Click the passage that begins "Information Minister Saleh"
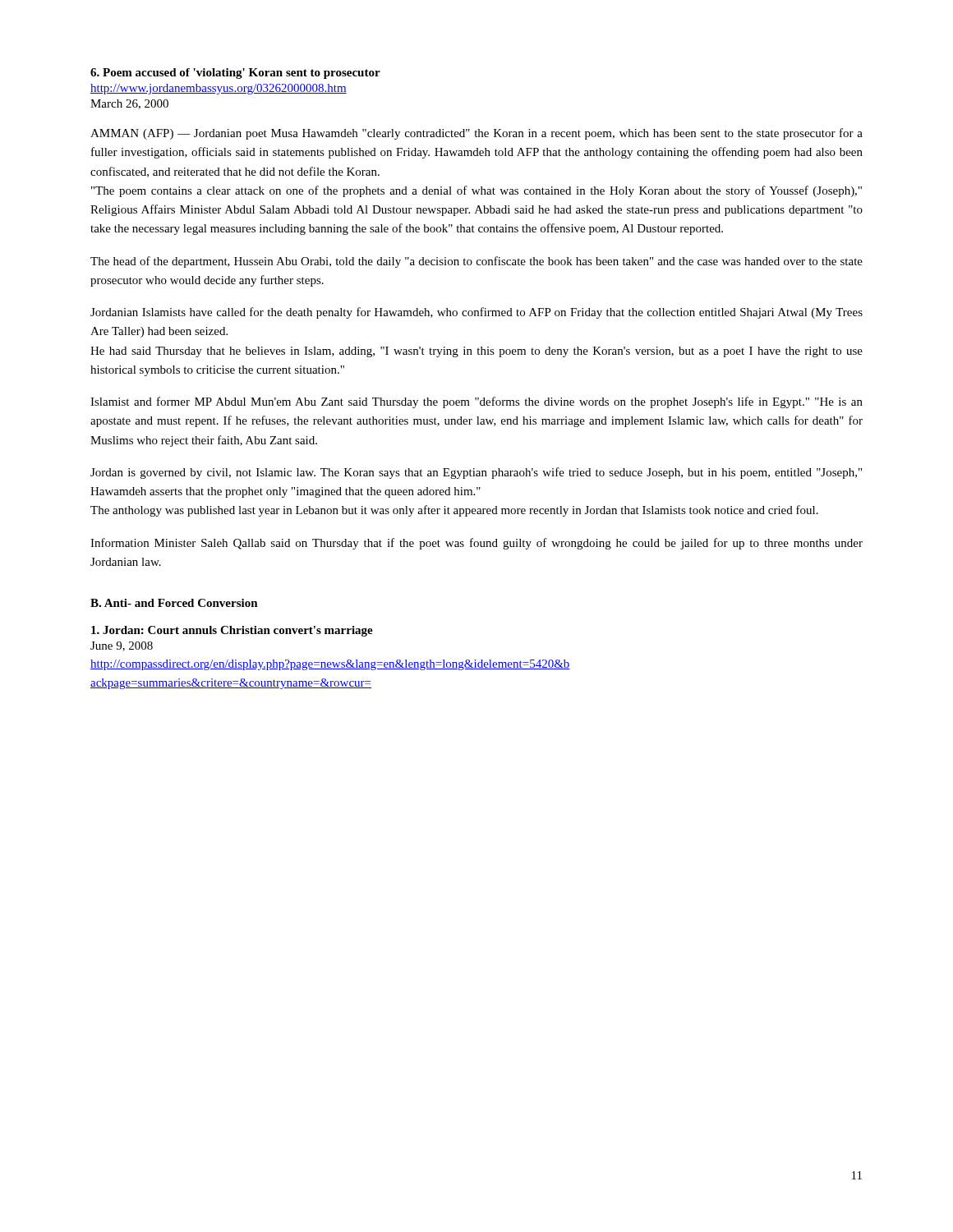The image size is (953, 1232). (476, 552)
